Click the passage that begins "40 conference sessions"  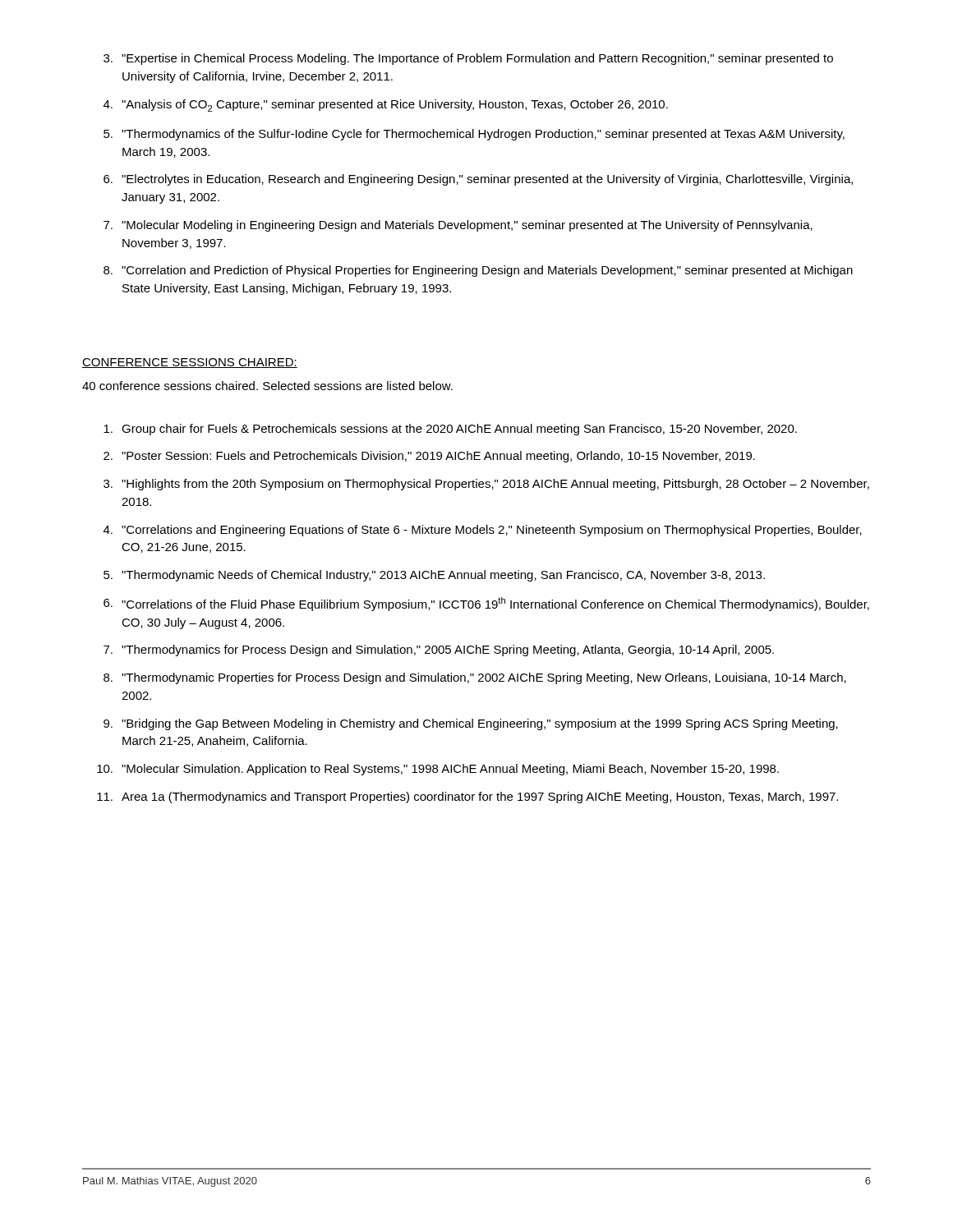268,385
